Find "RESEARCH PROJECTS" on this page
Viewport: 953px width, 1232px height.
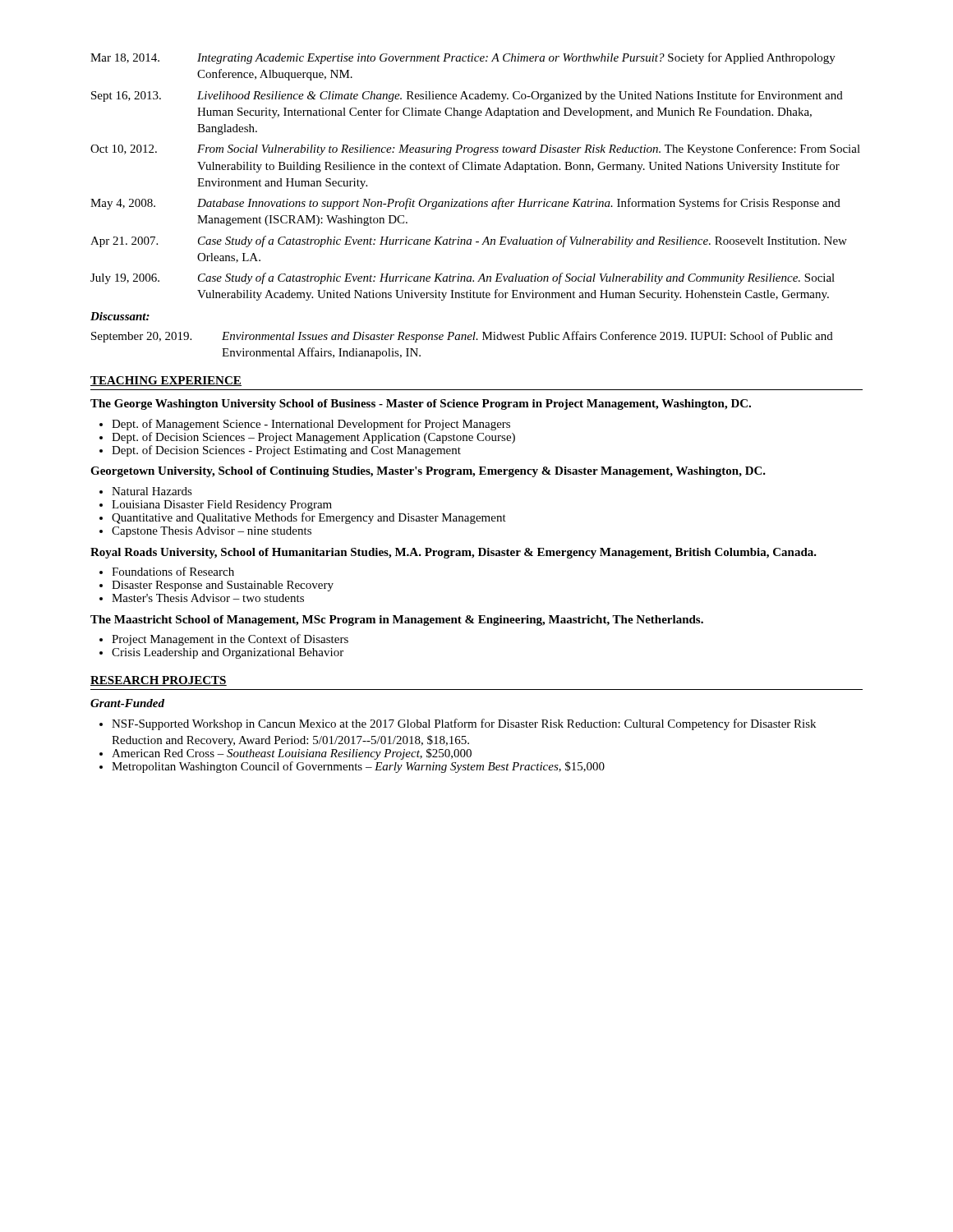click(x=158, y=680)
